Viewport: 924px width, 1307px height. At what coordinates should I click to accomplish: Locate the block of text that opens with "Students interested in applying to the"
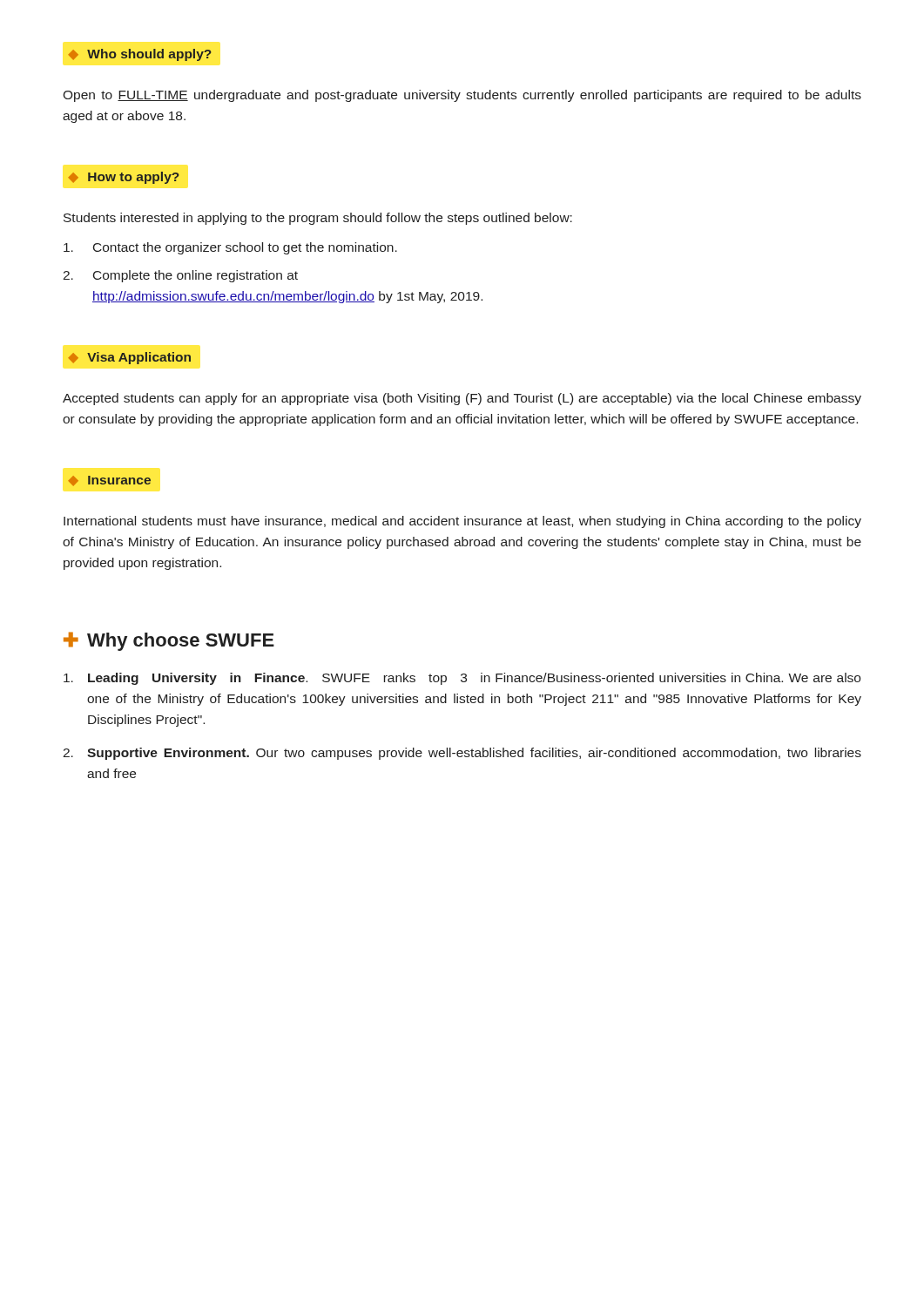(x=318, y=217)
